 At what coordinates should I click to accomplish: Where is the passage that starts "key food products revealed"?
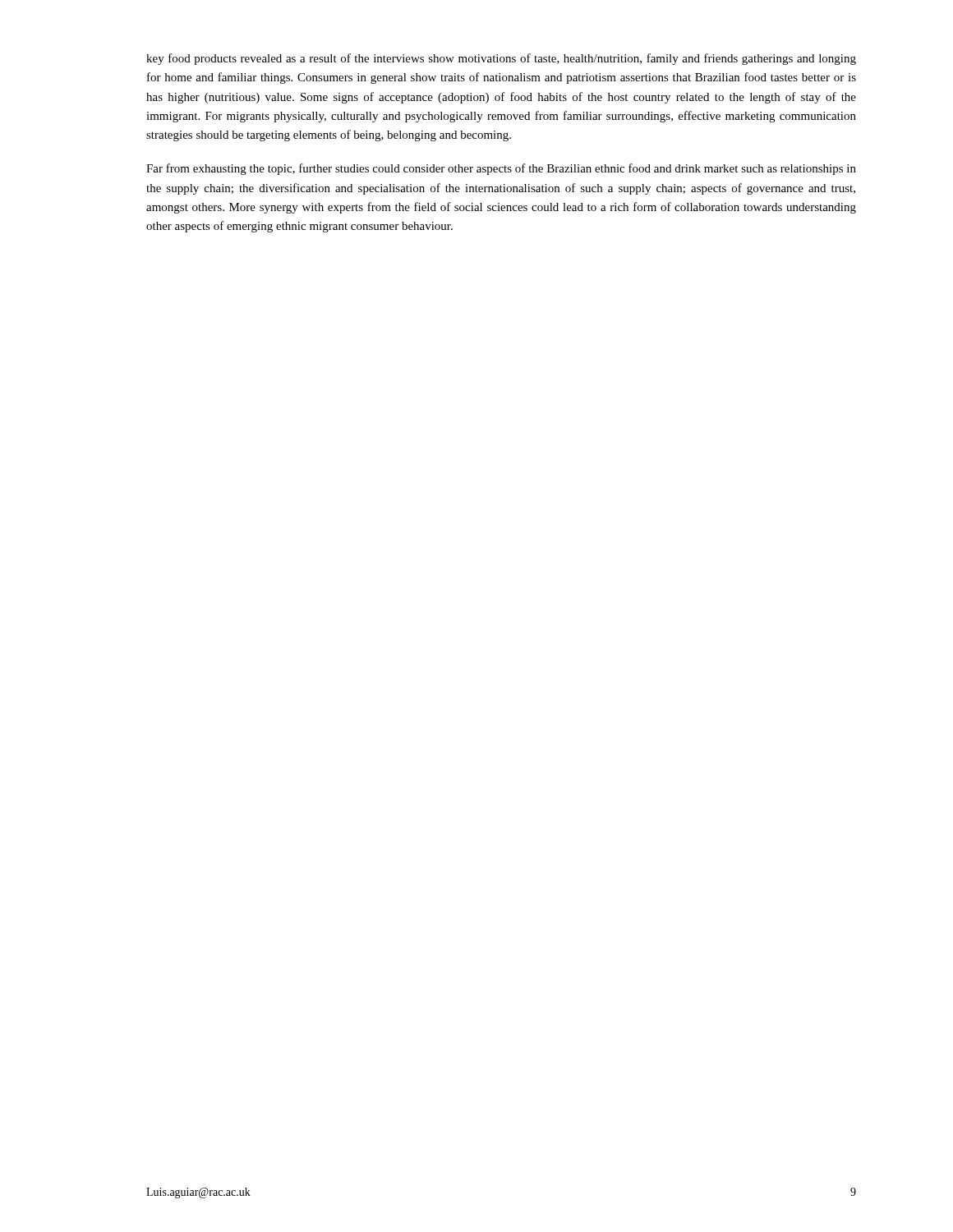(501, 97)
